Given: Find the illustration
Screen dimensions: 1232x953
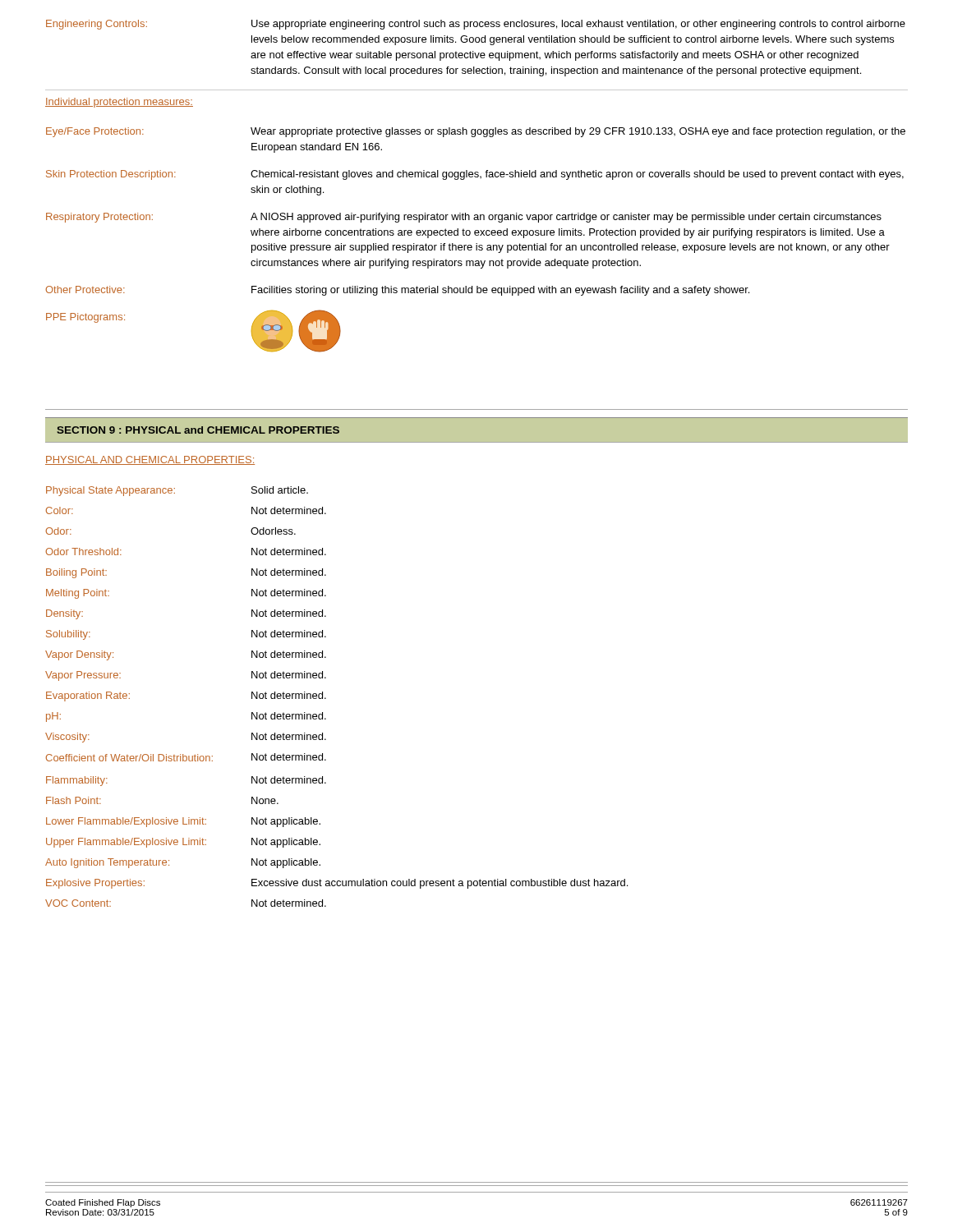Looking at the screenshot, I should [579, 331].
